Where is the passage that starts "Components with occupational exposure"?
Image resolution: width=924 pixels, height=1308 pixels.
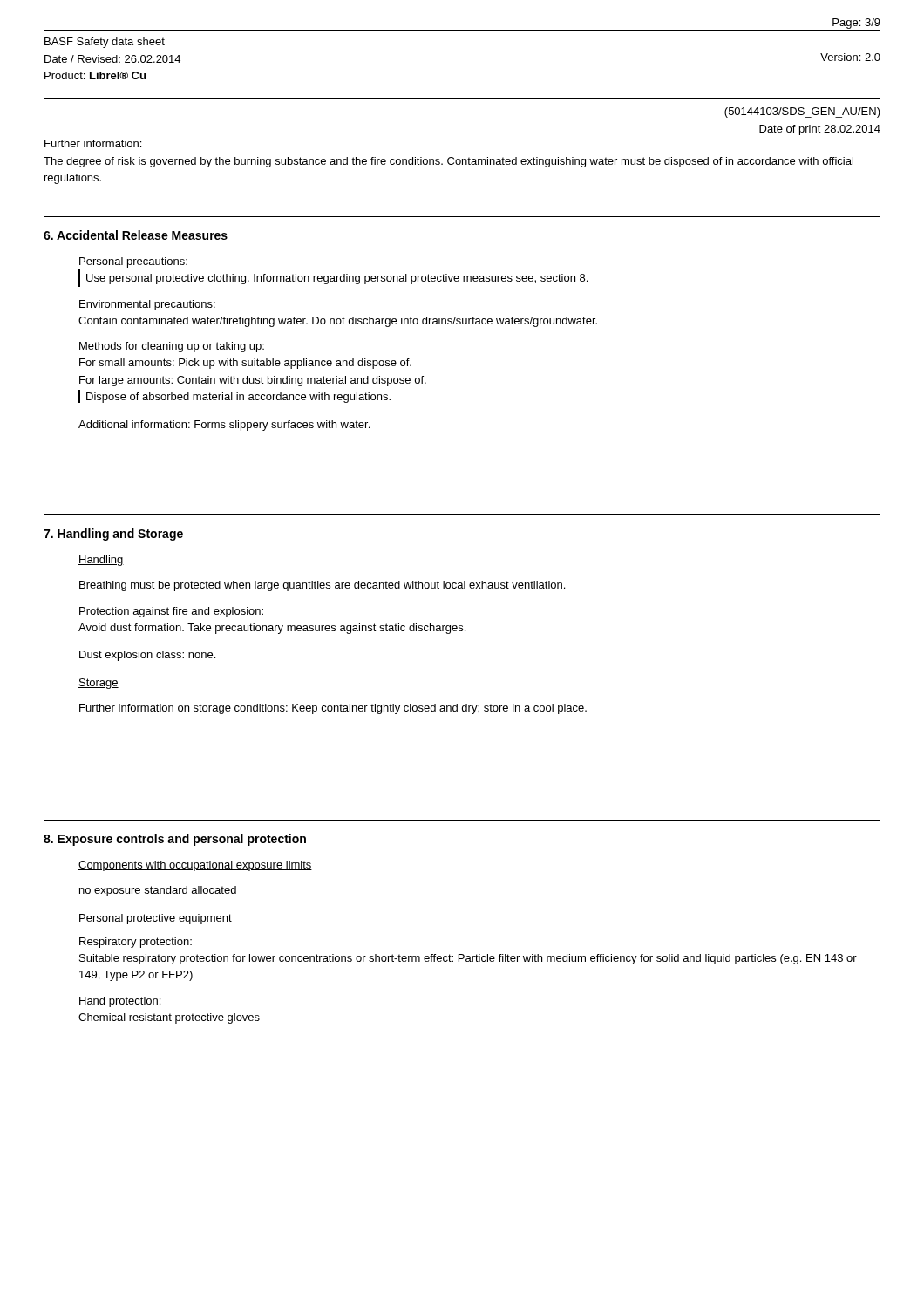pyautogui.click(x=195, y=866)
